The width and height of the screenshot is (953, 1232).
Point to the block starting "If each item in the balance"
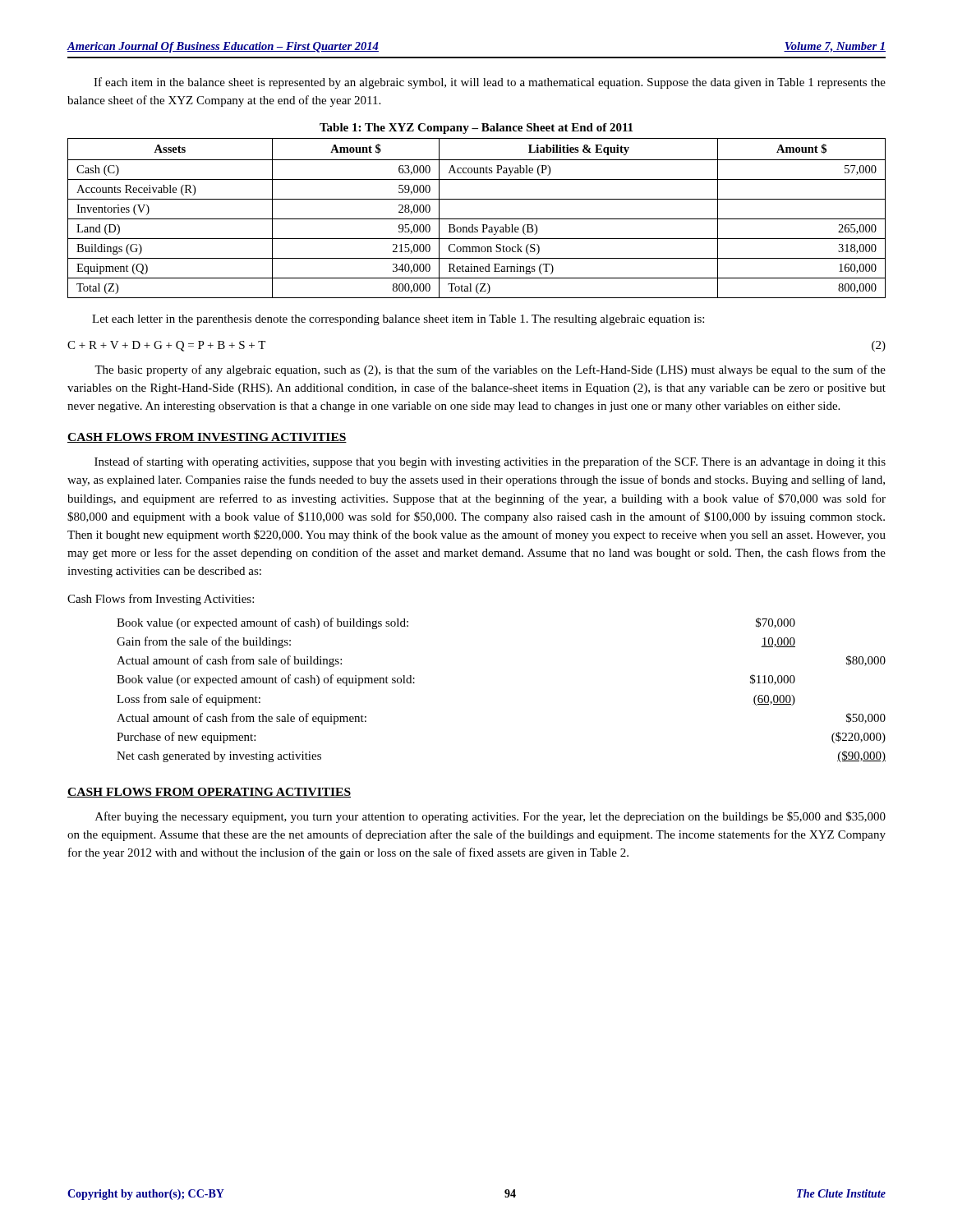[x=476, y=91]
